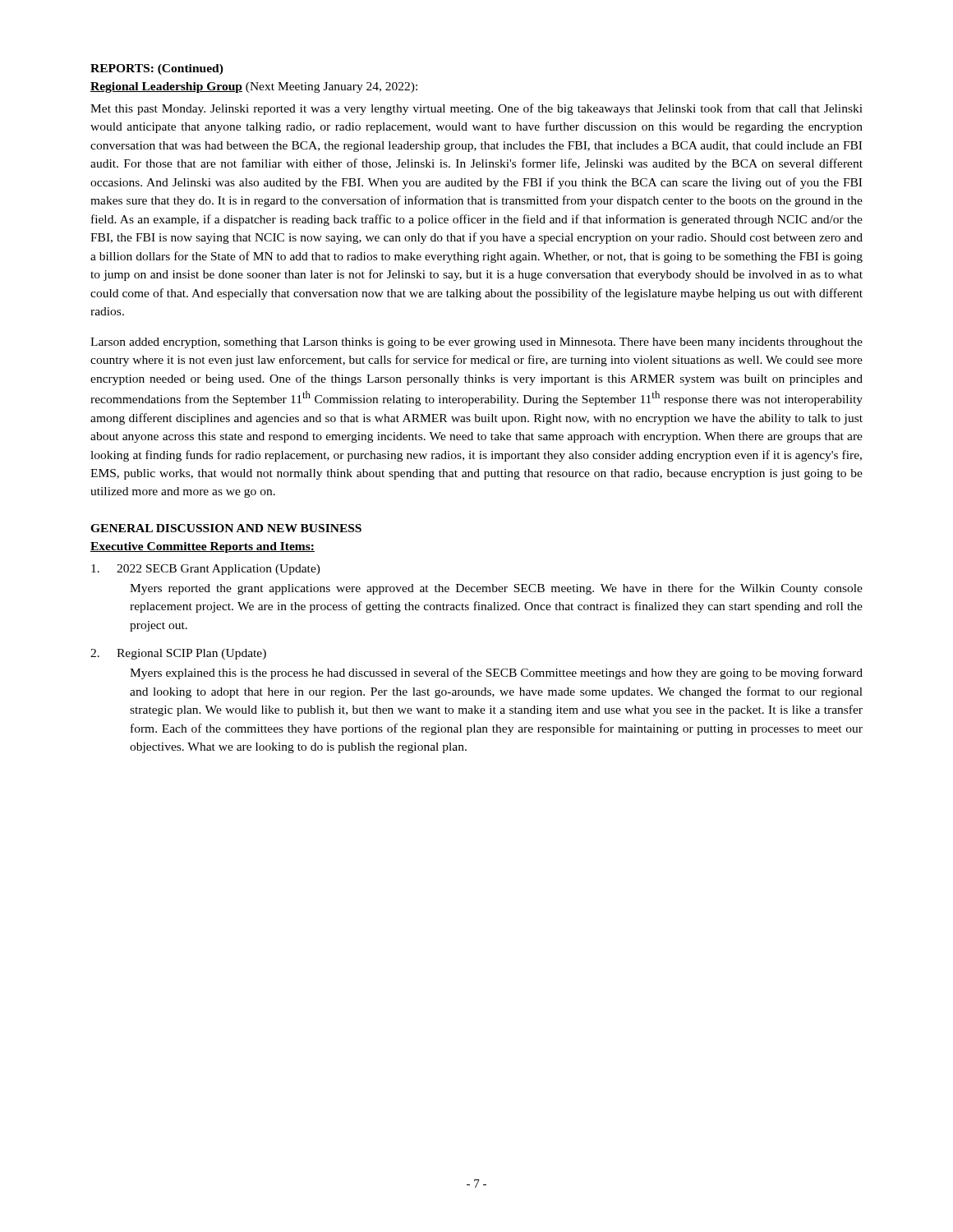Click on the section header with the text "REPORTS: (Continued)"
953x1232 pixels.
pos(157,68)
